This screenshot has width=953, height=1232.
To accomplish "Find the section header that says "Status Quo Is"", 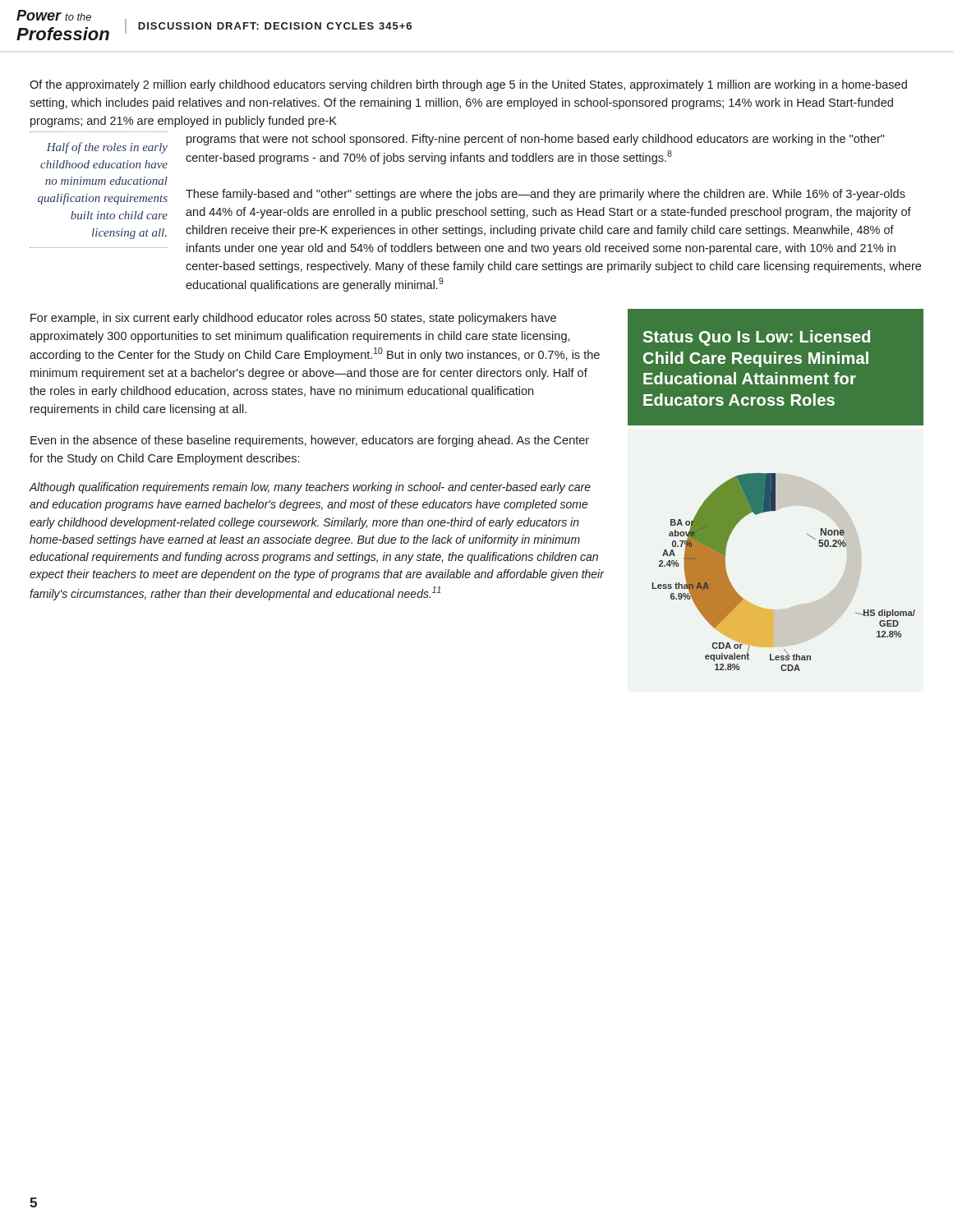I will tap(757, 368).
